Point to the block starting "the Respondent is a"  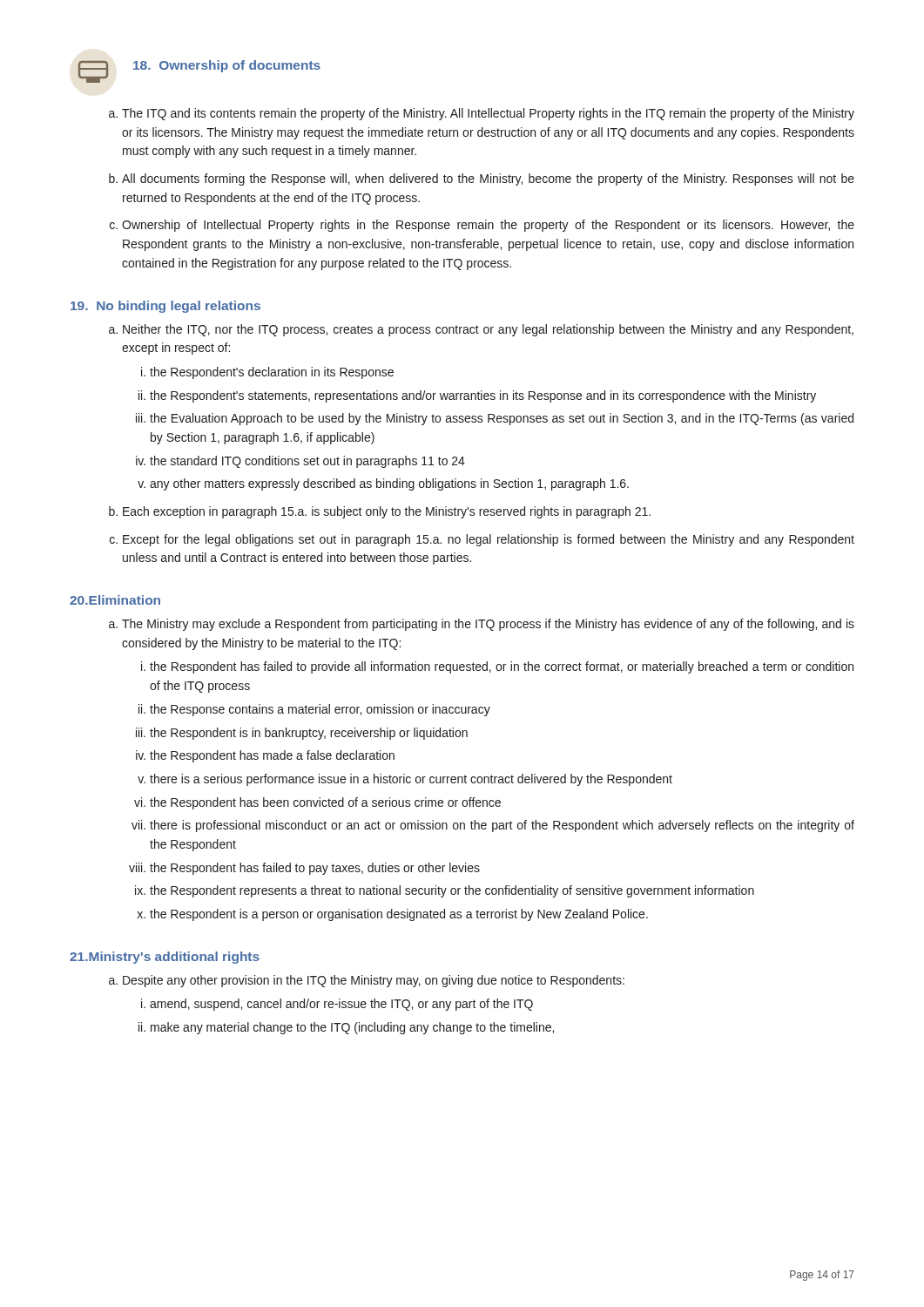[399, 914]
